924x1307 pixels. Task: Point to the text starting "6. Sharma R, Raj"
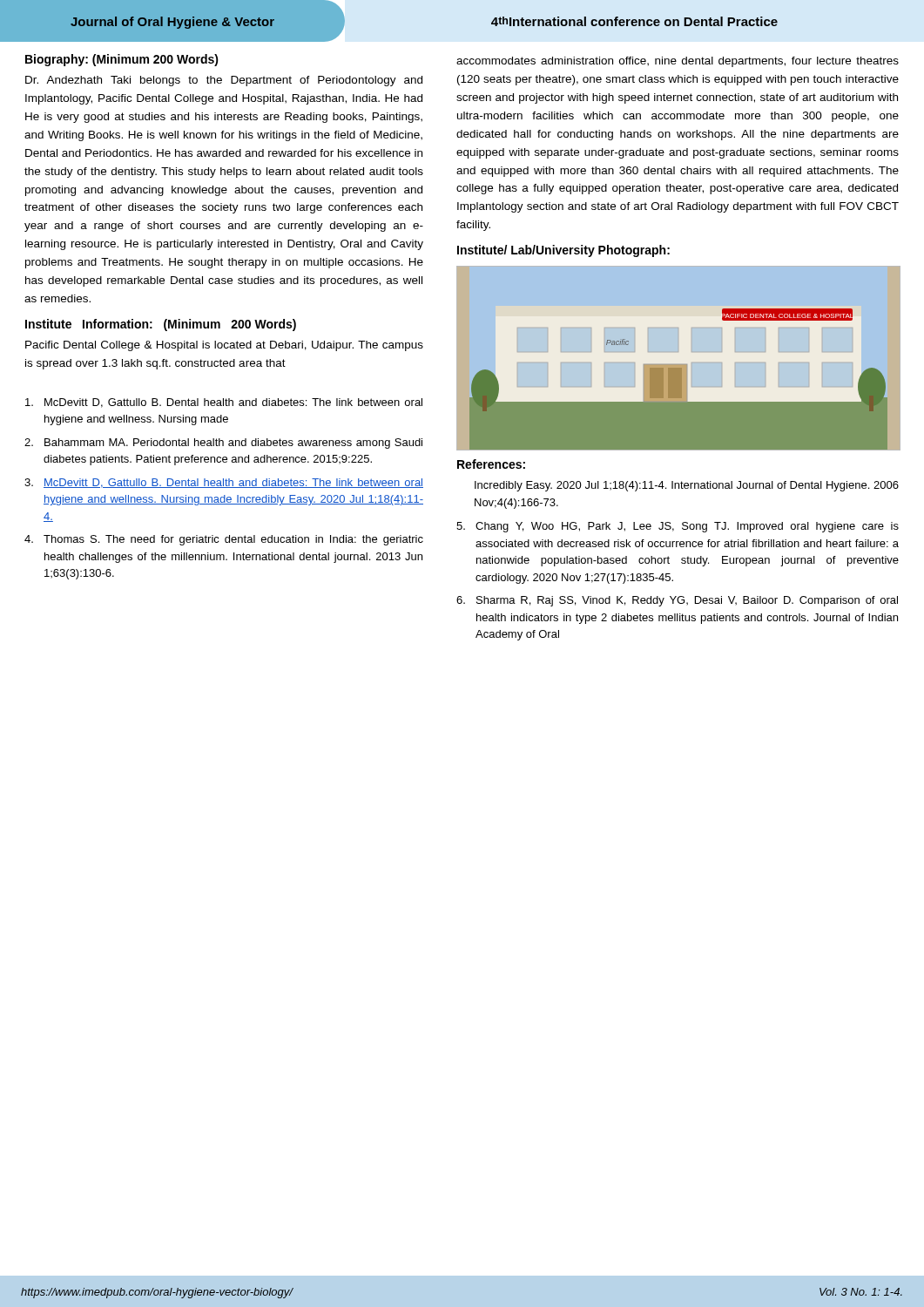pos(678,617)
